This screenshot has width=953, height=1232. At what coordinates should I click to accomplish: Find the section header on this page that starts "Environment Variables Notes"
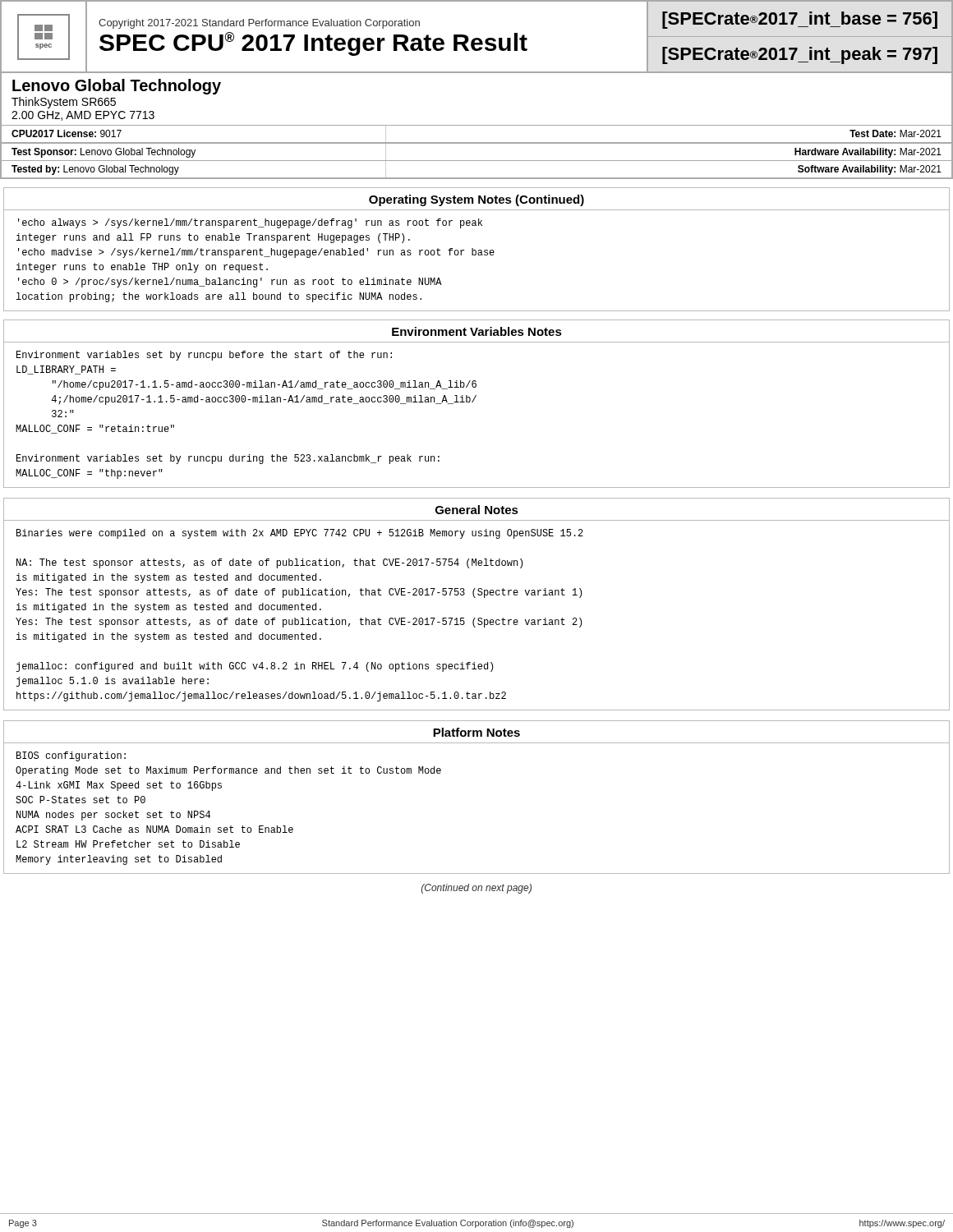coord(476,404)
